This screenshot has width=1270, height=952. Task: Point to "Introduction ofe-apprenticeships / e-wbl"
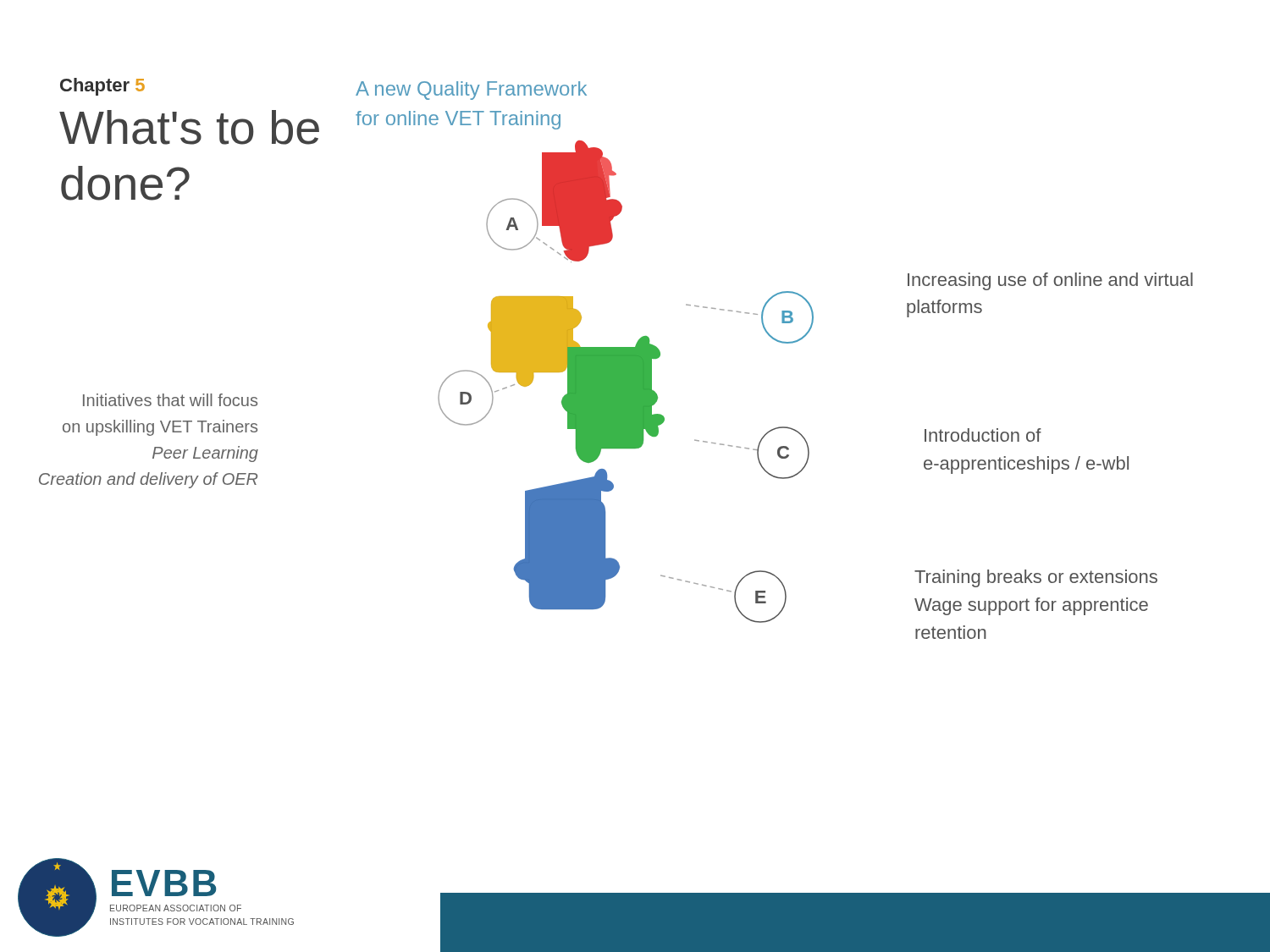(x=1026, y=449)
